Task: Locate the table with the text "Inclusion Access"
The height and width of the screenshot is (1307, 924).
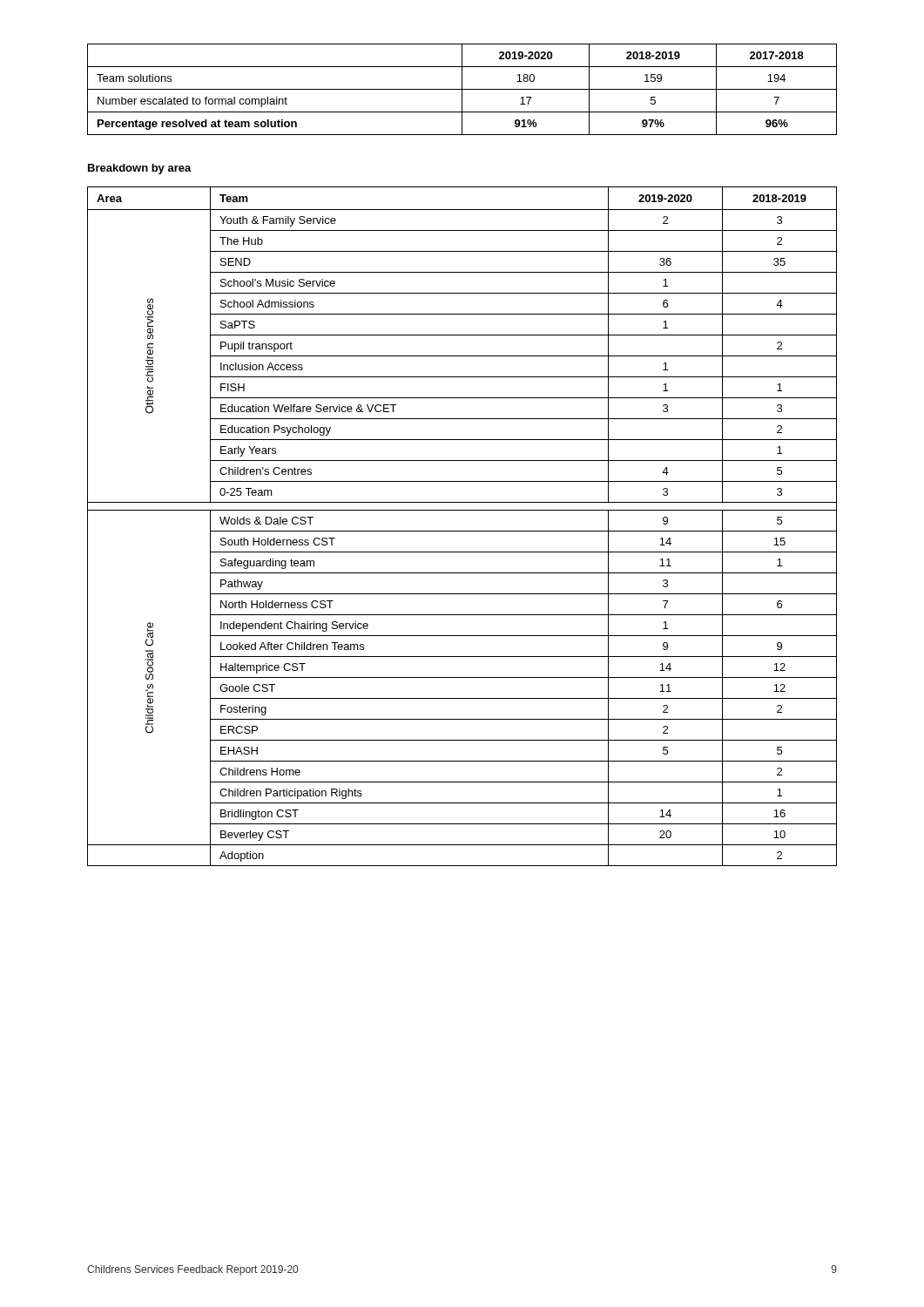Action: click(462, 526)
